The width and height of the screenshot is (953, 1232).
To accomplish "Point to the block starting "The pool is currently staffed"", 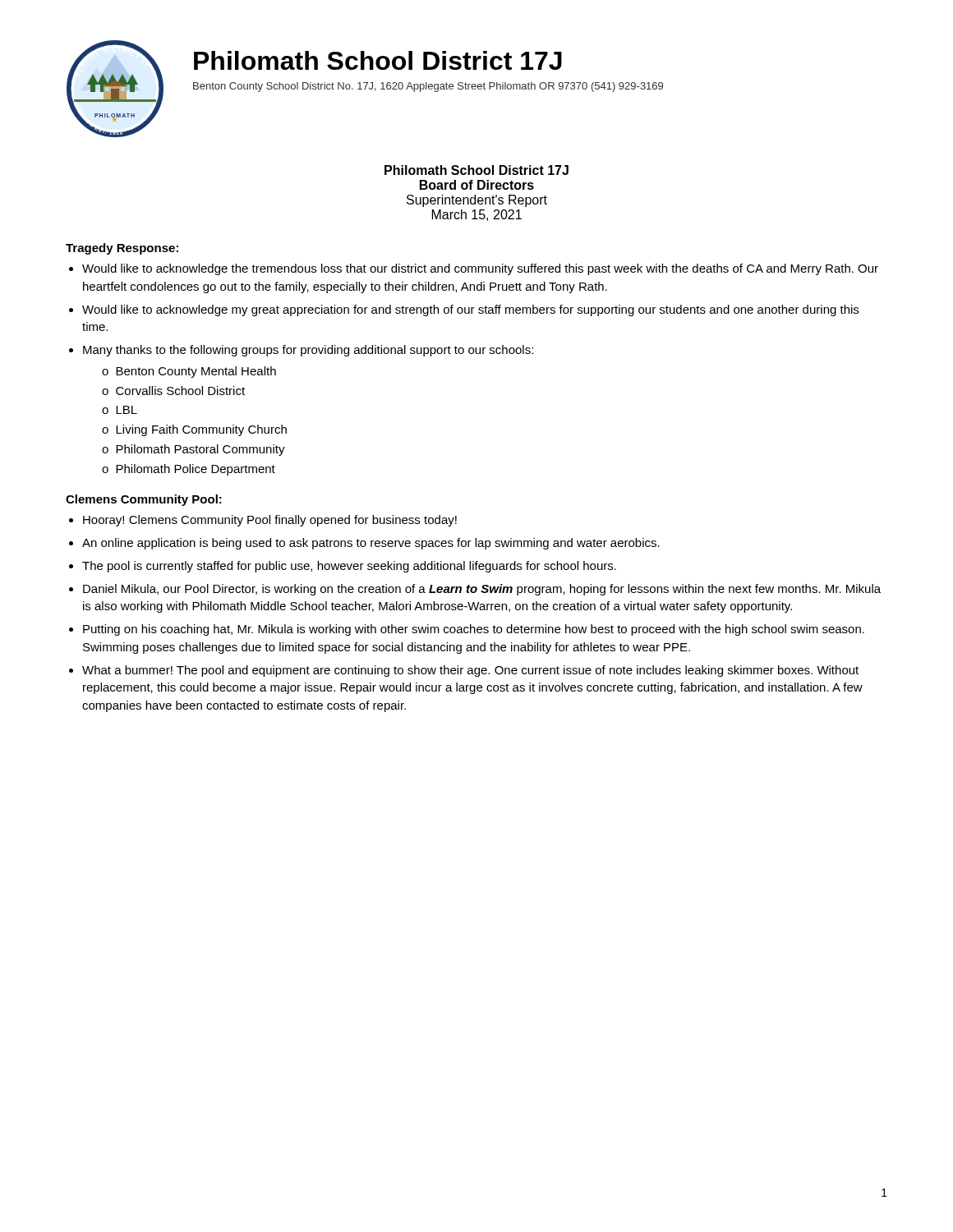I will click(350, 565).
